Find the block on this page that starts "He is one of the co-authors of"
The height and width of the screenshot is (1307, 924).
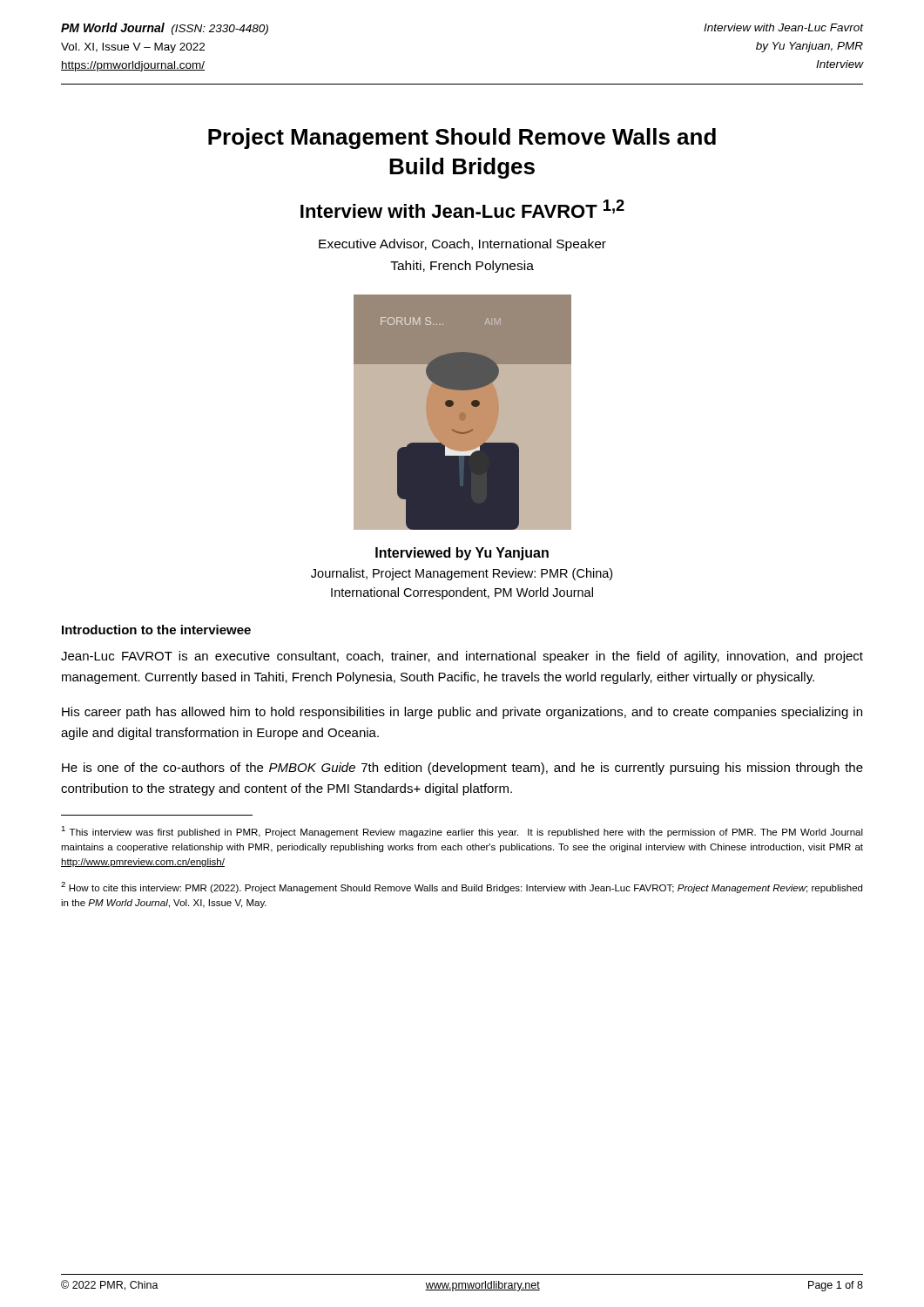(x=462, y=777)
